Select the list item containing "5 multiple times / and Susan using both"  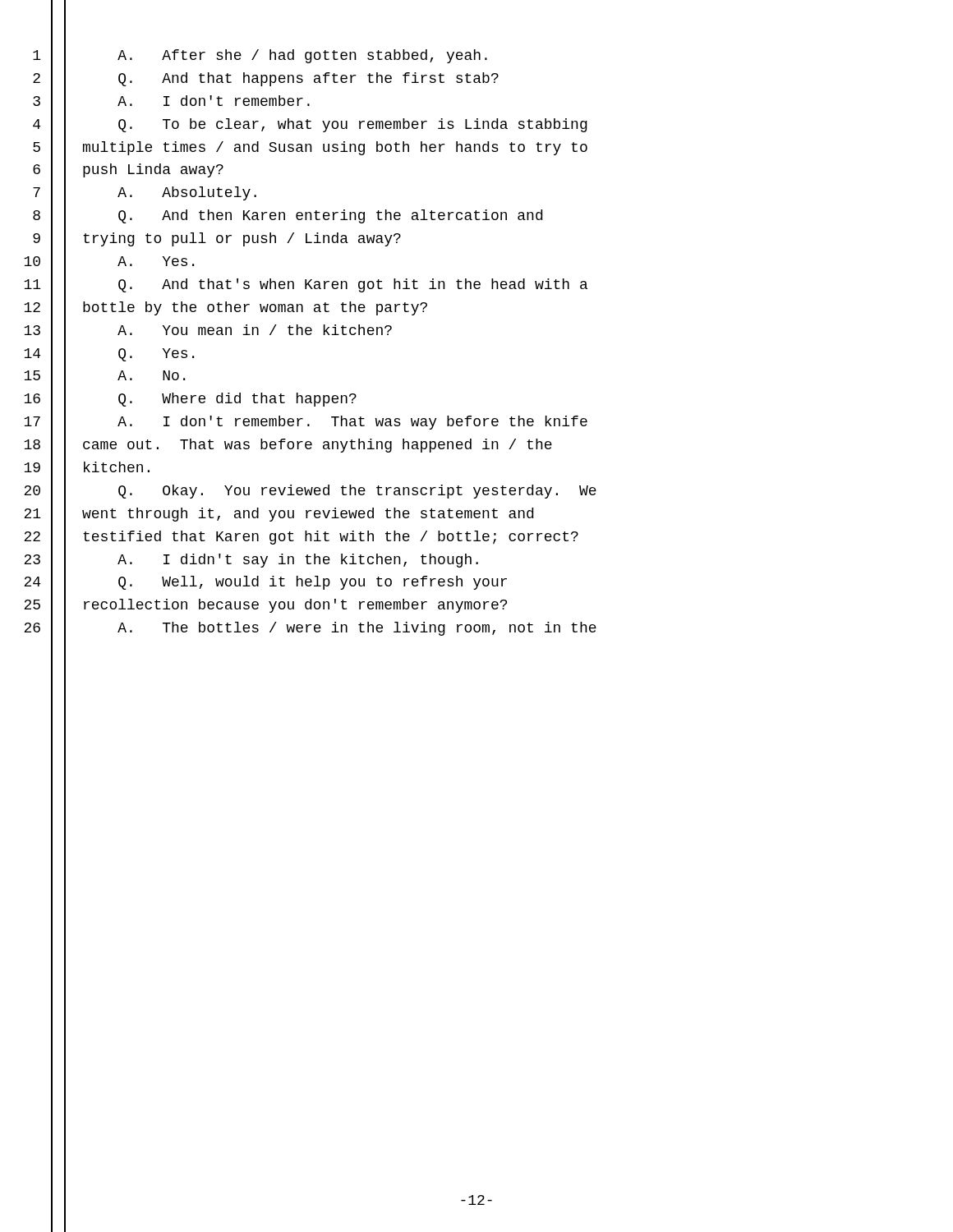point(335,148)
